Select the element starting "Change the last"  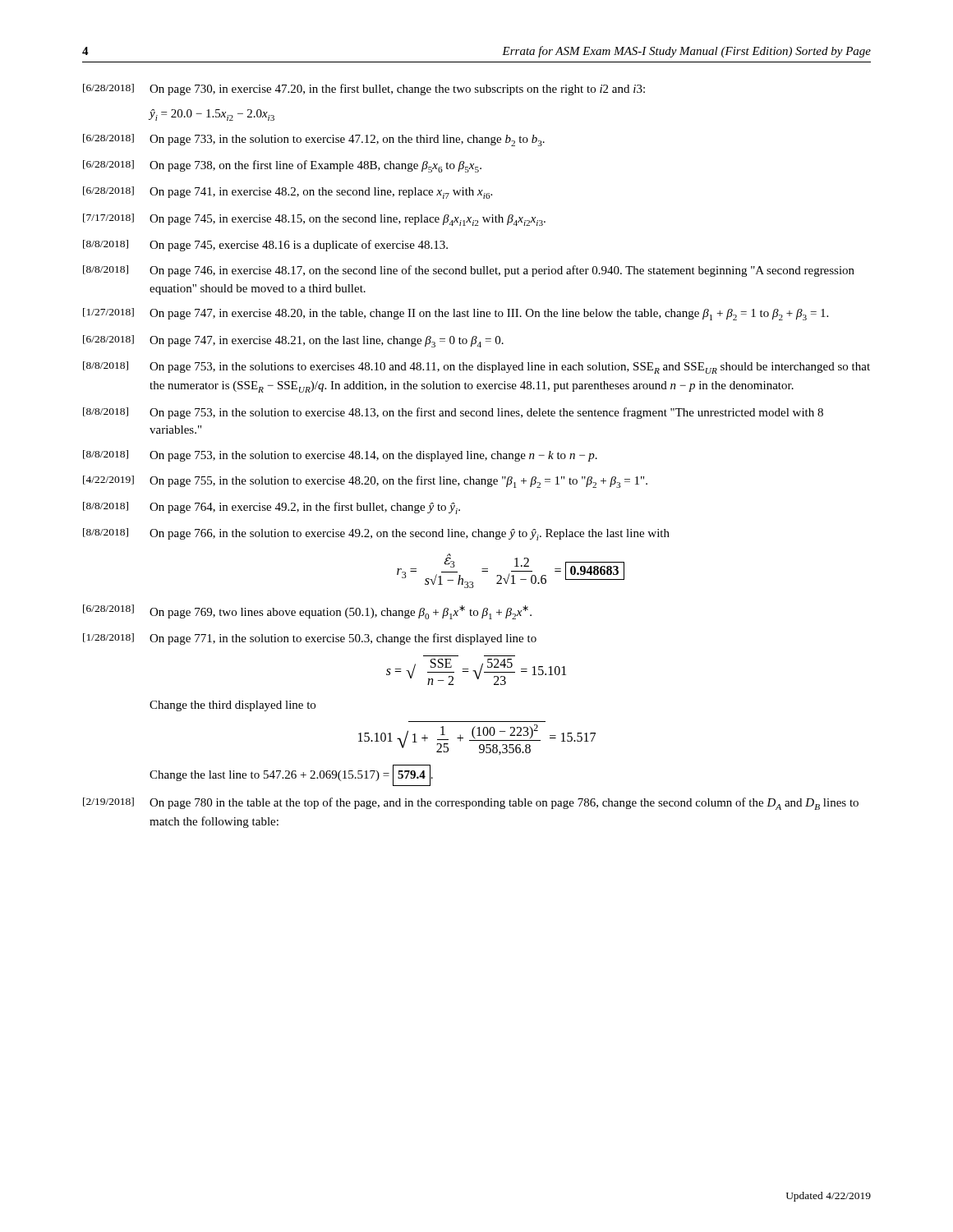[x=291, y=775]
